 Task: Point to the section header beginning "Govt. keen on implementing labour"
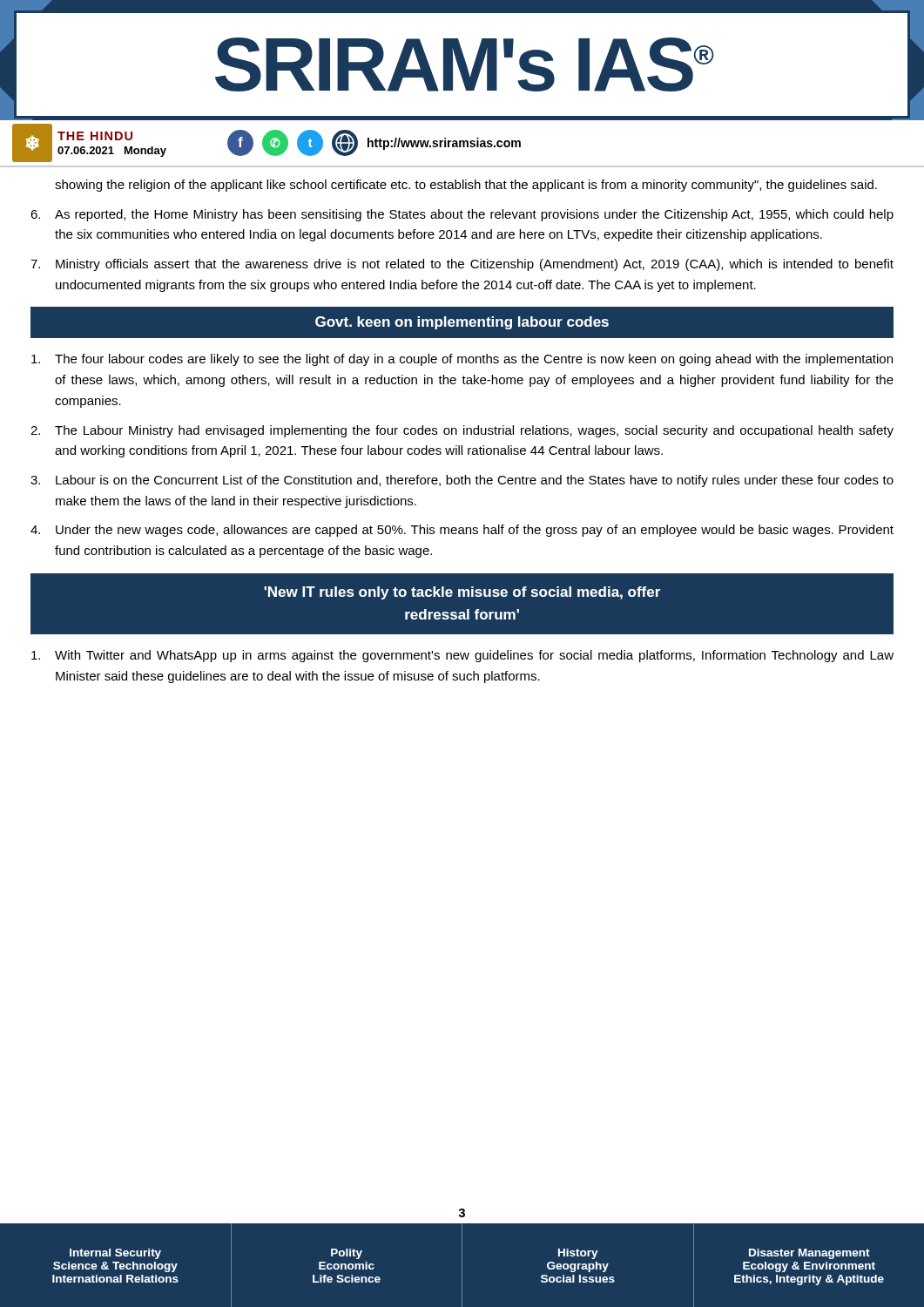click(x=462, y=322)
